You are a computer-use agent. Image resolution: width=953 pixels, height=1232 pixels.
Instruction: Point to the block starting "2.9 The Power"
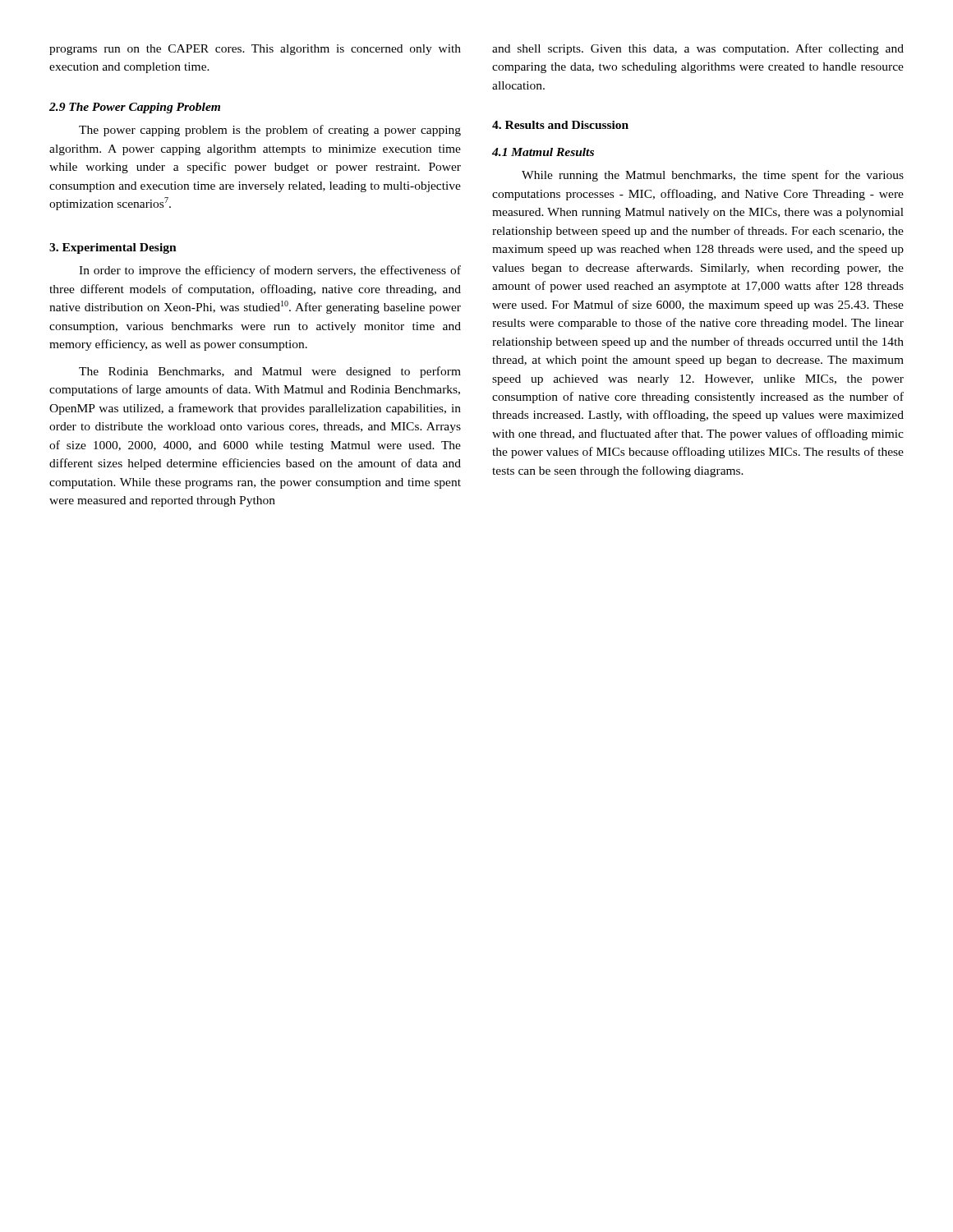[x=135, y=106]
